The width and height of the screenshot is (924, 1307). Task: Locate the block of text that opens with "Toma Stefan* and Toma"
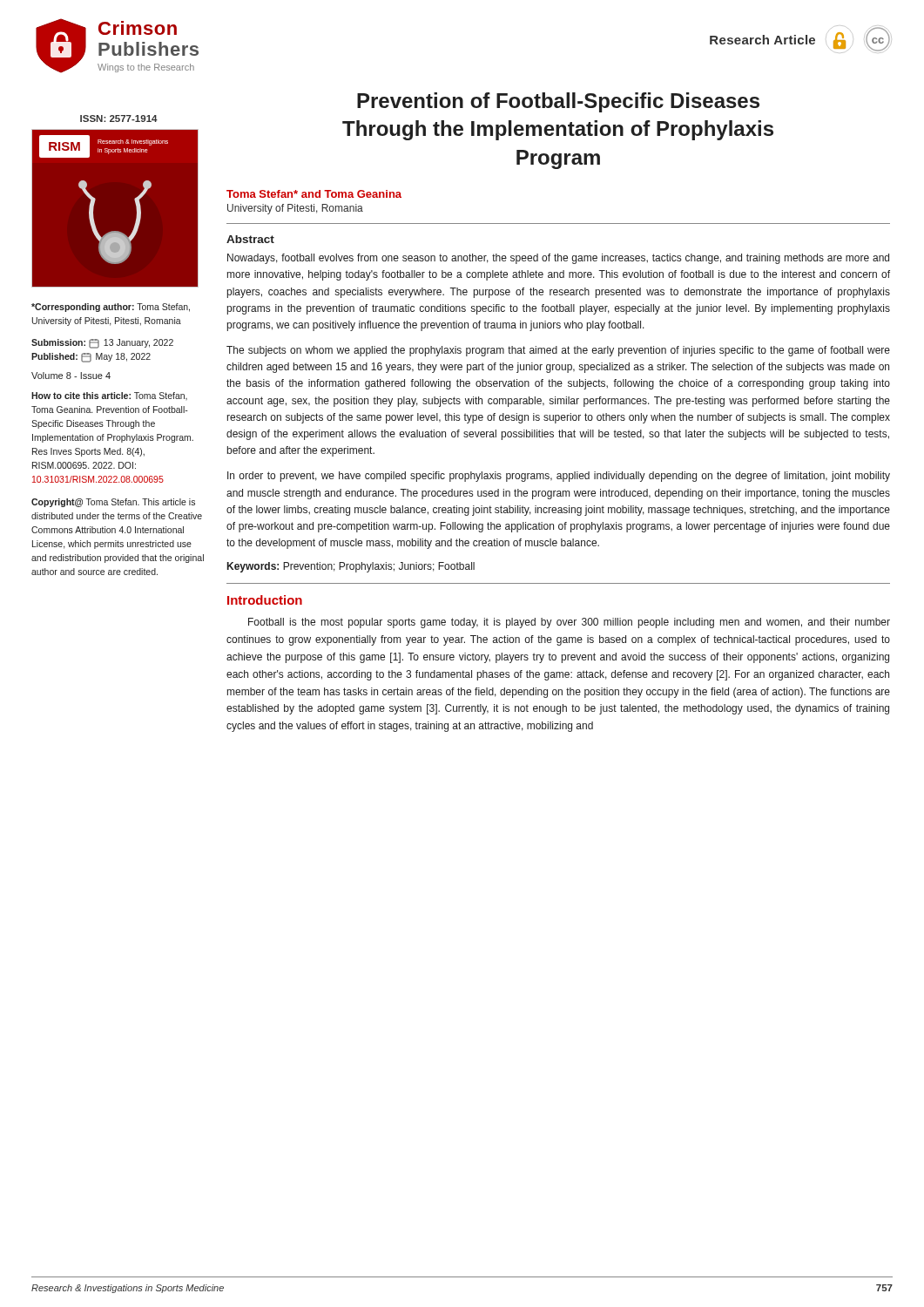314,194
